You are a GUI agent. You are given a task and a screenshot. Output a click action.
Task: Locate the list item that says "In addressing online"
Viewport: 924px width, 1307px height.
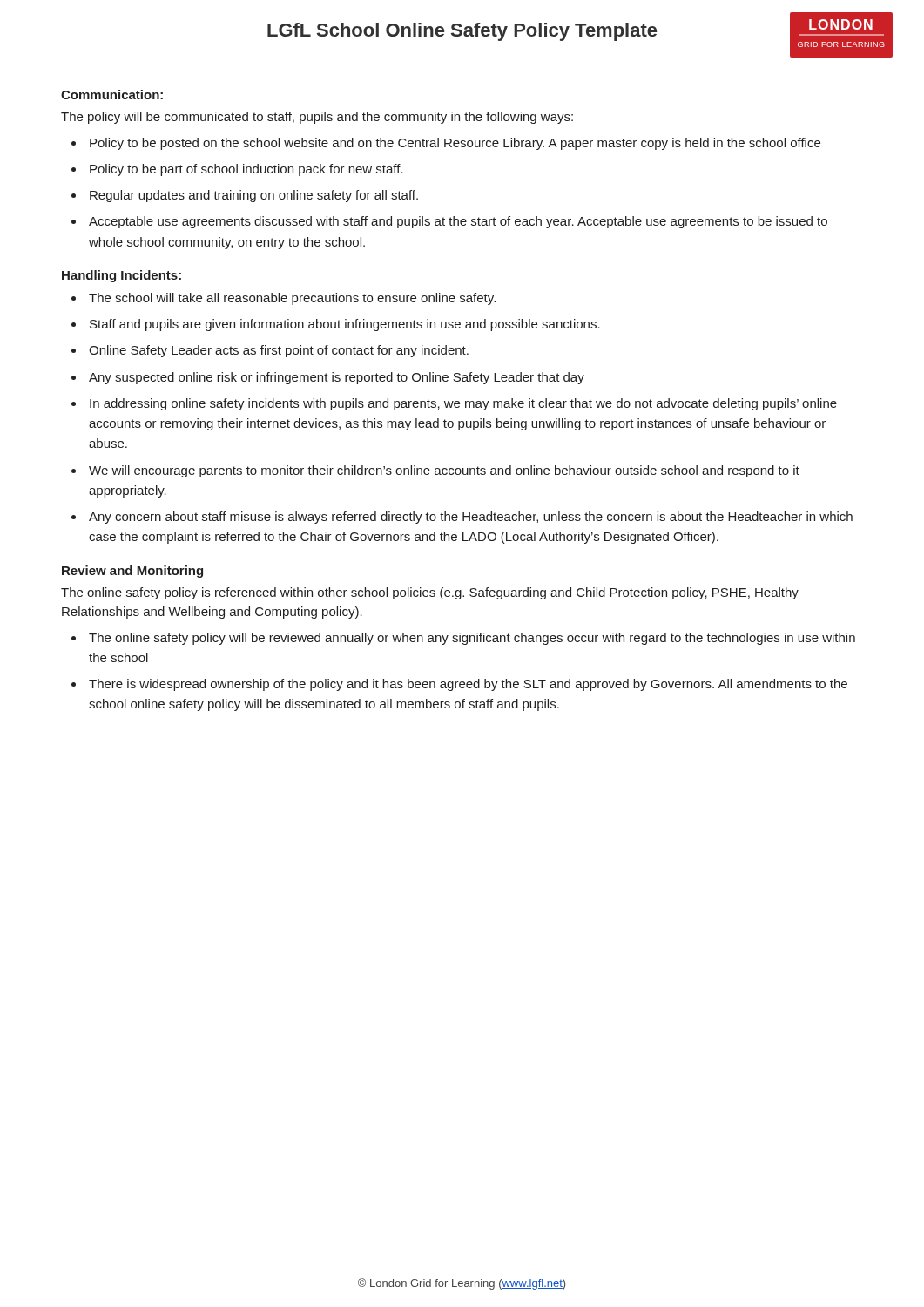tap(463, 423)
